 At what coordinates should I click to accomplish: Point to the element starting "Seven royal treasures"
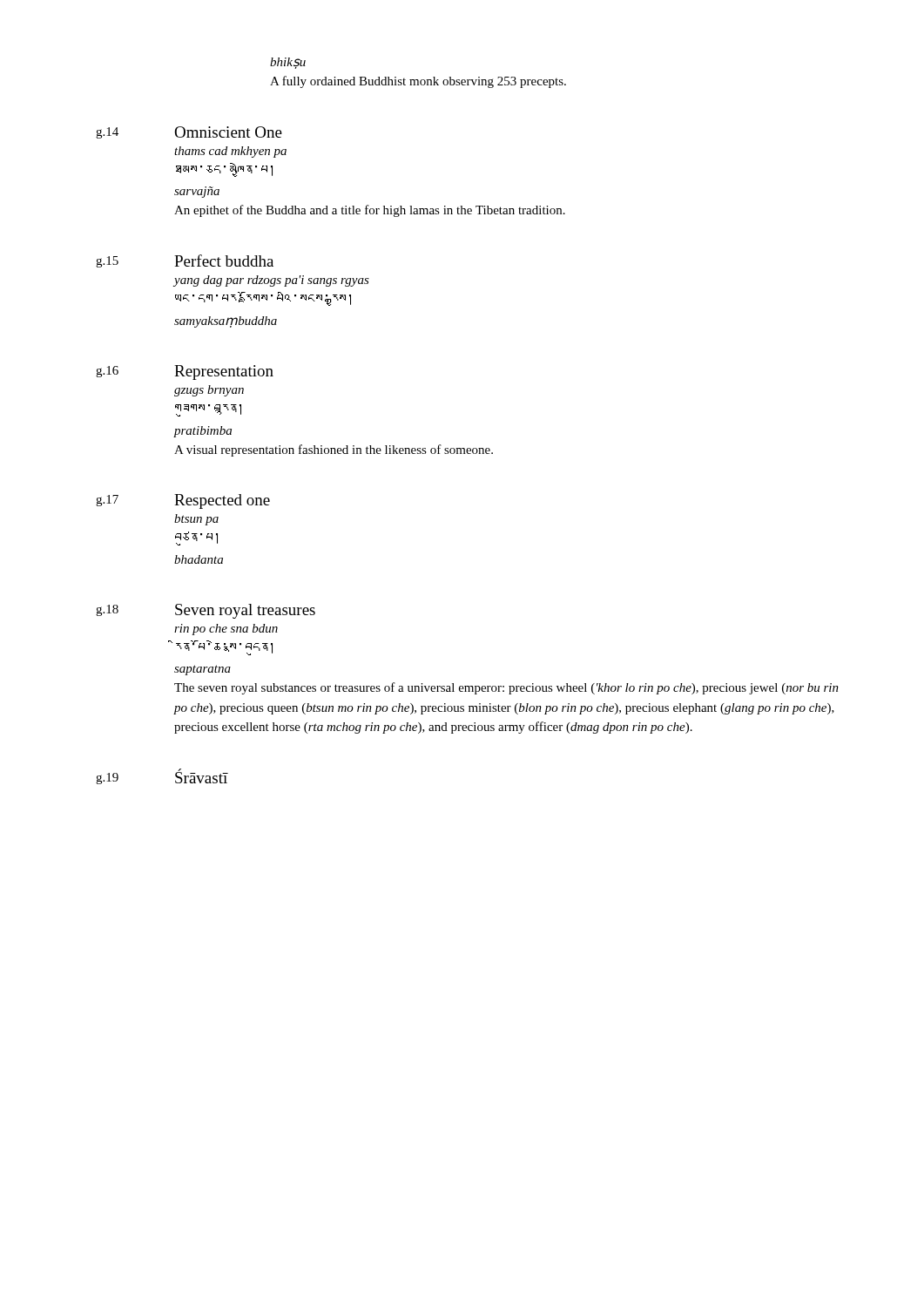(245, 609)
